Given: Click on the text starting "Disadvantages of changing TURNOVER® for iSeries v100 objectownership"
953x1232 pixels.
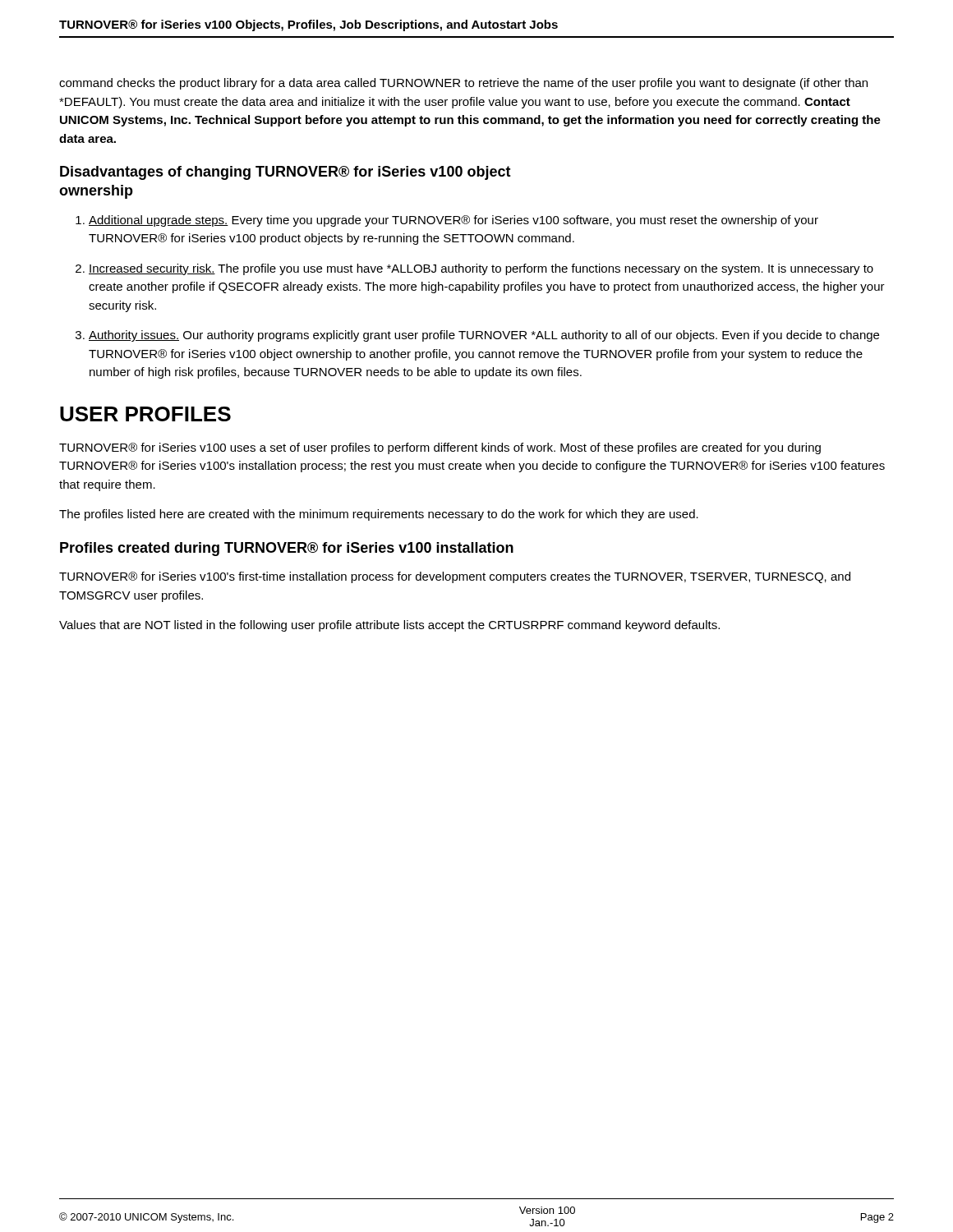Looking at the screenshot, I should tap(285, 181).
